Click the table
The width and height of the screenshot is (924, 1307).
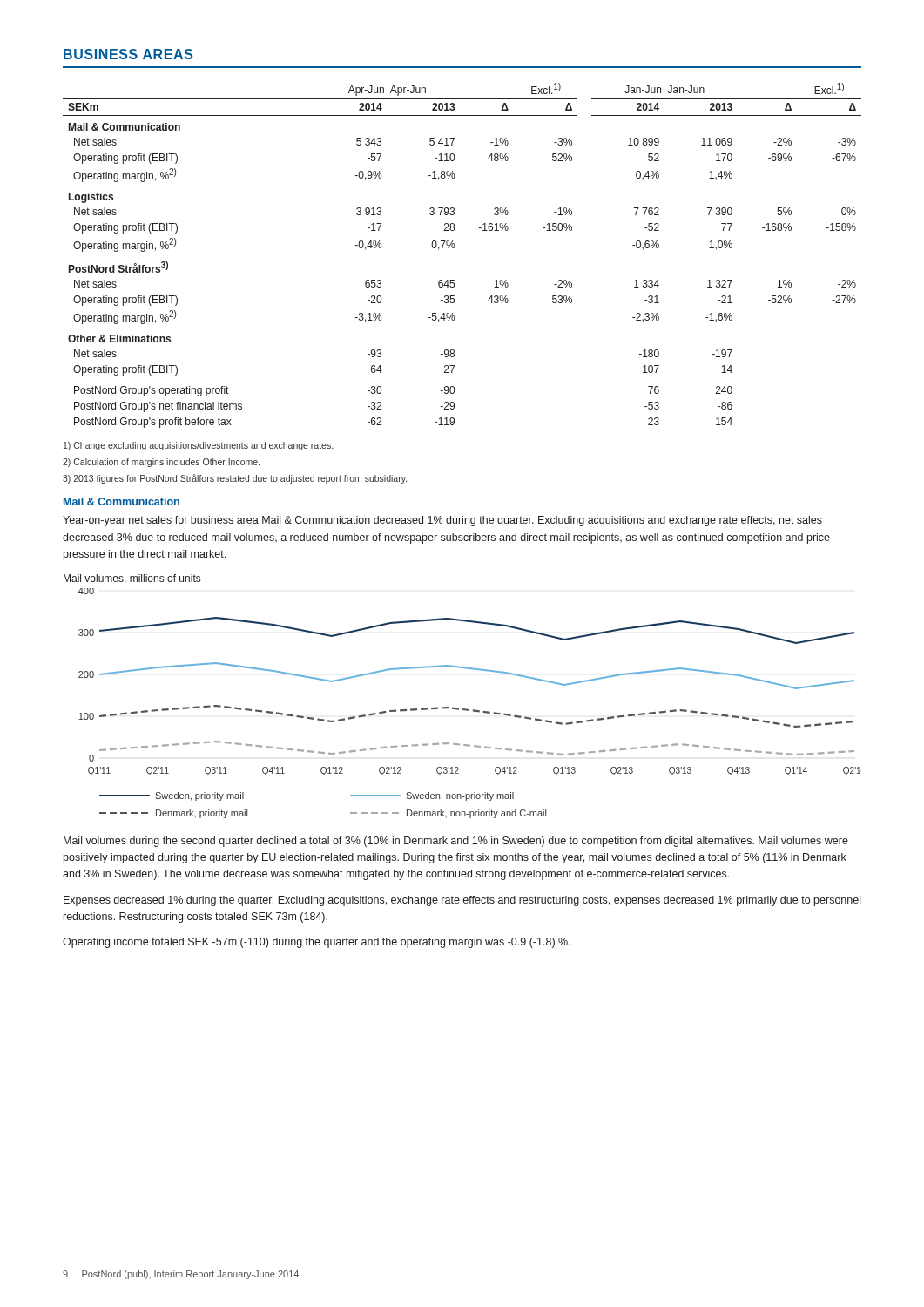click(x=462, y=255)
